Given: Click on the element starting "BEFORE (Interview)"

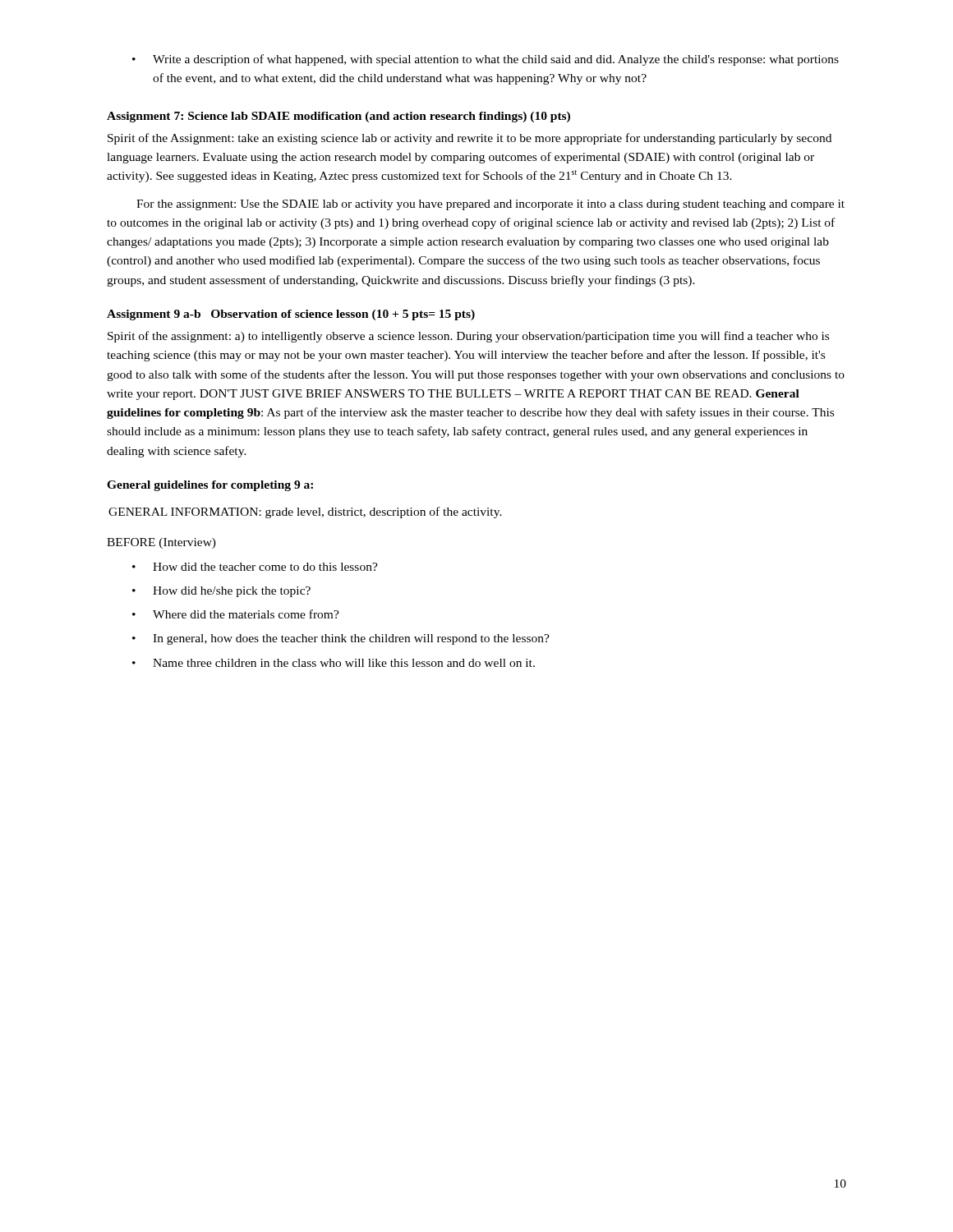Looking at the screenshot, I should pos(161,543).
